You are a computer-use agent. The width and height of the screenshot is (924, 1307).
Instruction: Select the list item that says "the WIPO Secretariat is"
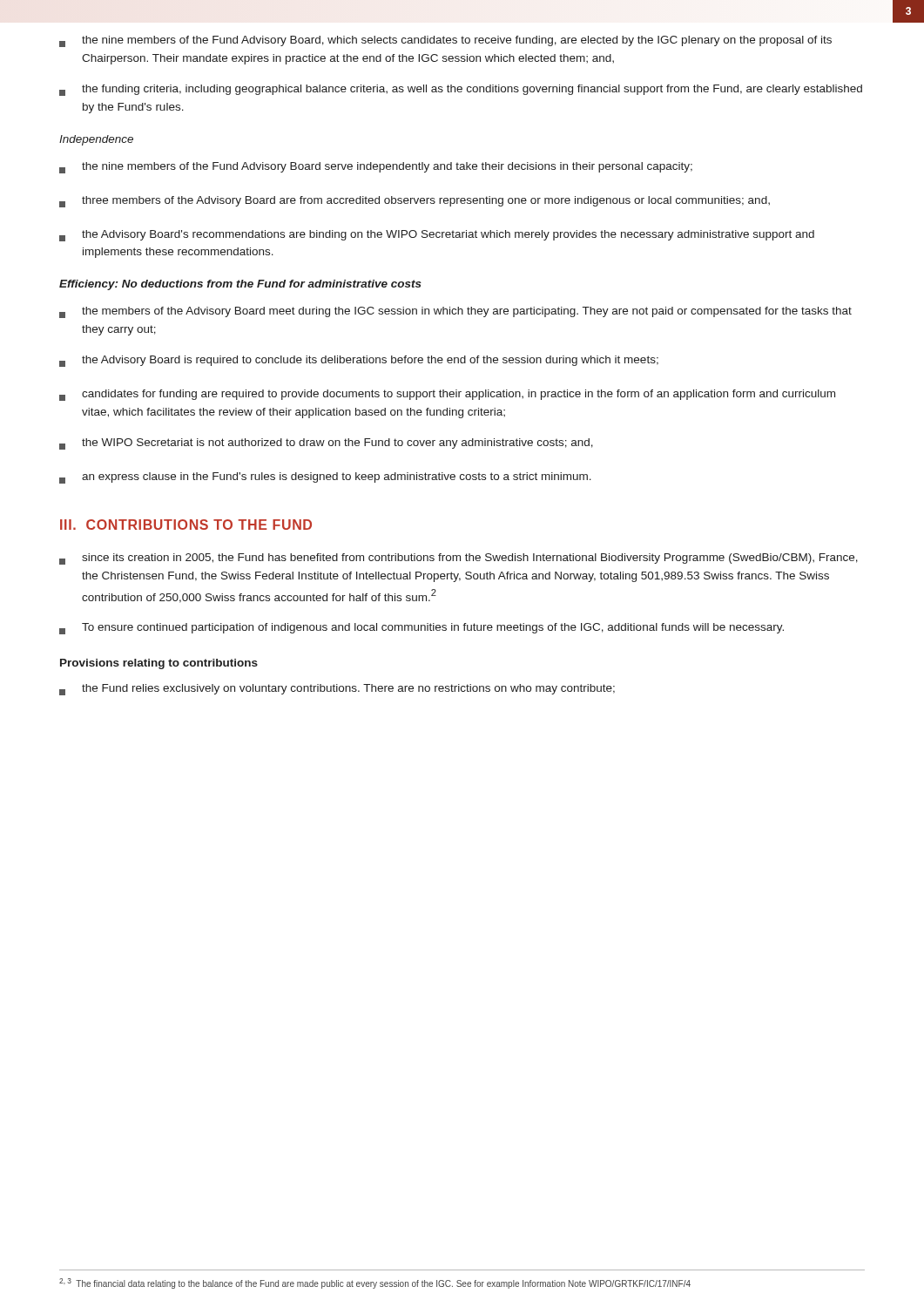[x=326, y=445]
